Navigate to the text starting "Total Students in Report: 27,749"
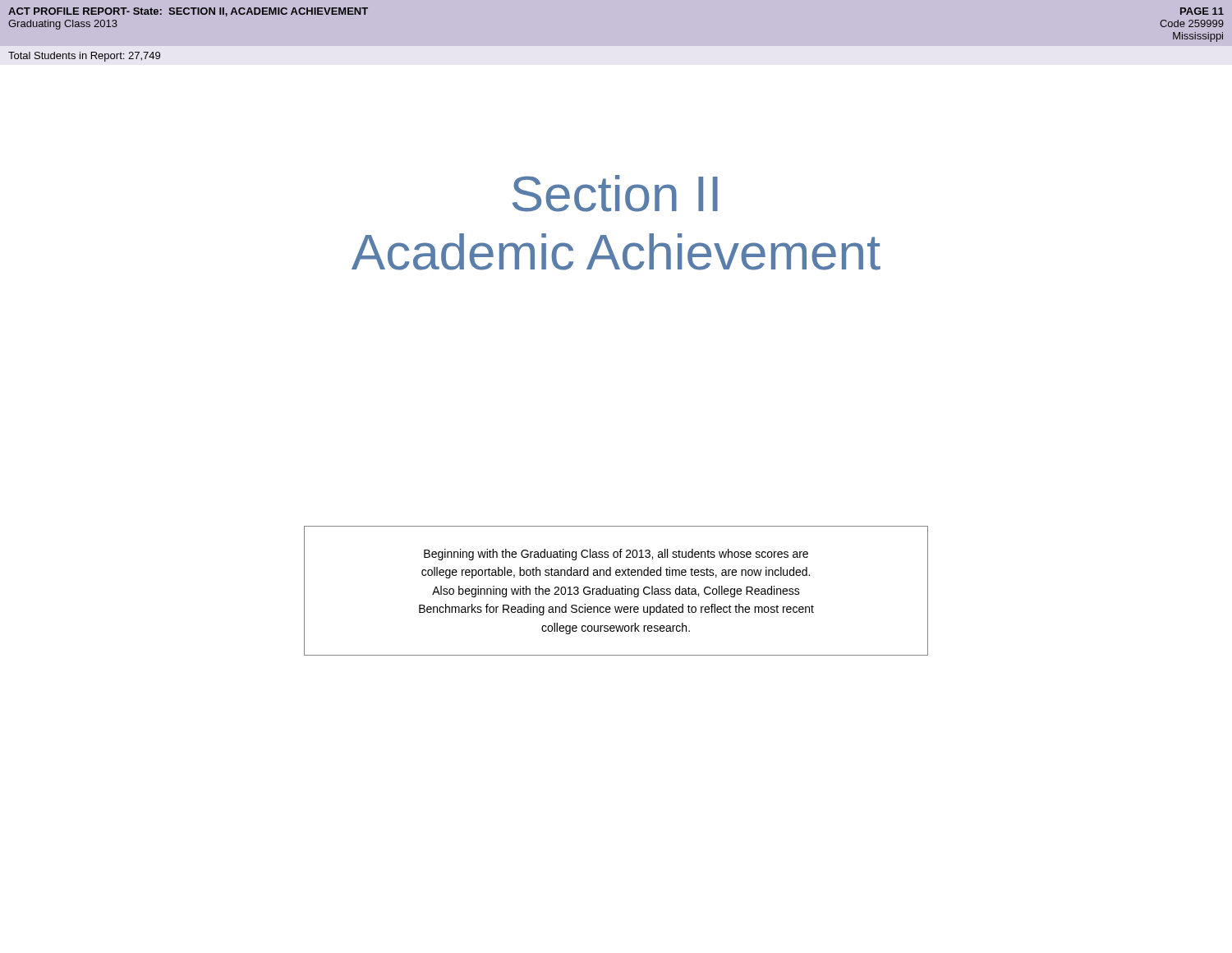Image resolution: width=1232 pixels, height=953 pixels. pos(85,55)
